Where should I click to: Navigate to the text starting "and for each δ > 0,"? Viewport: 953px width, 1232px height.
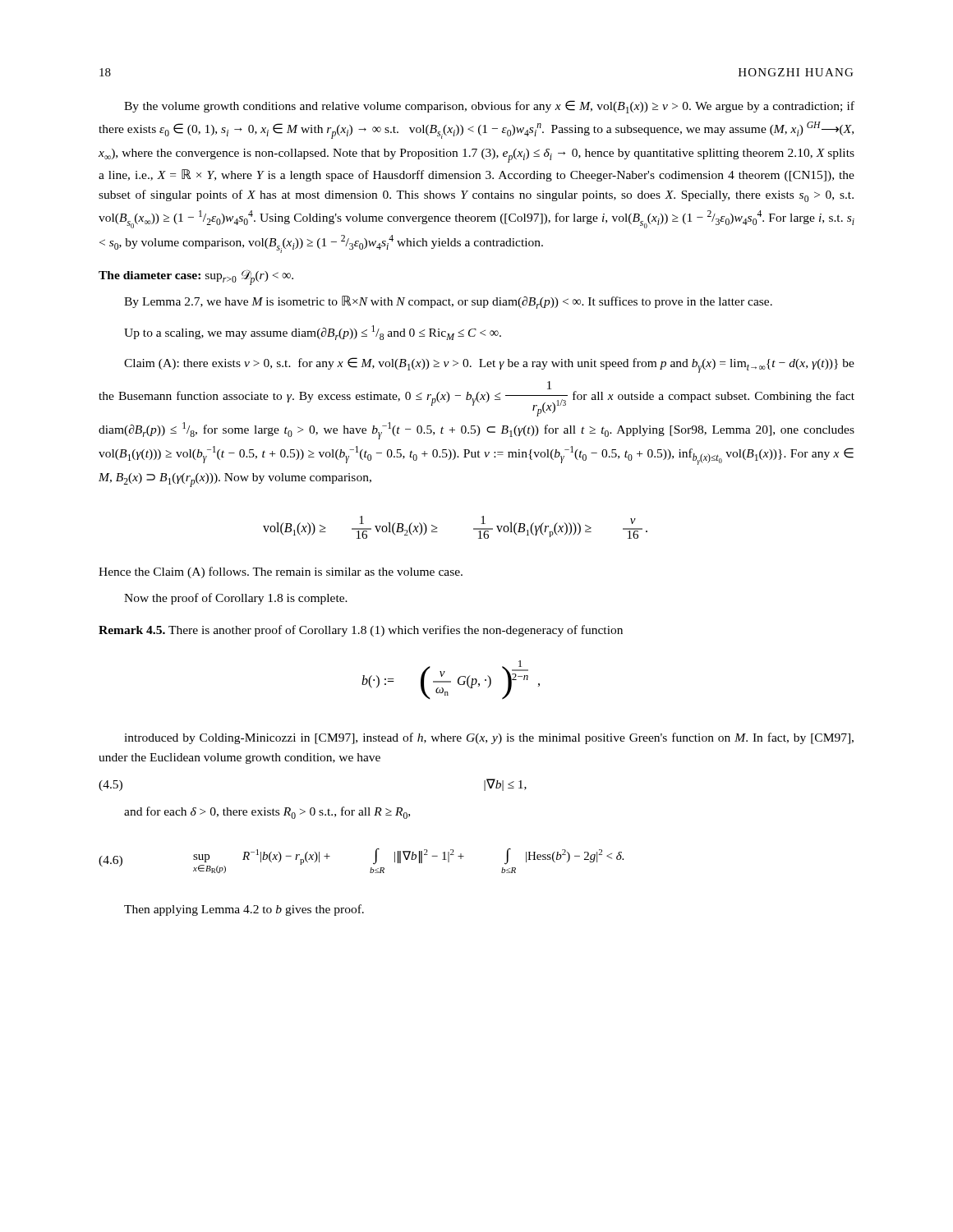pyautogui.click(x=267, y=813)
